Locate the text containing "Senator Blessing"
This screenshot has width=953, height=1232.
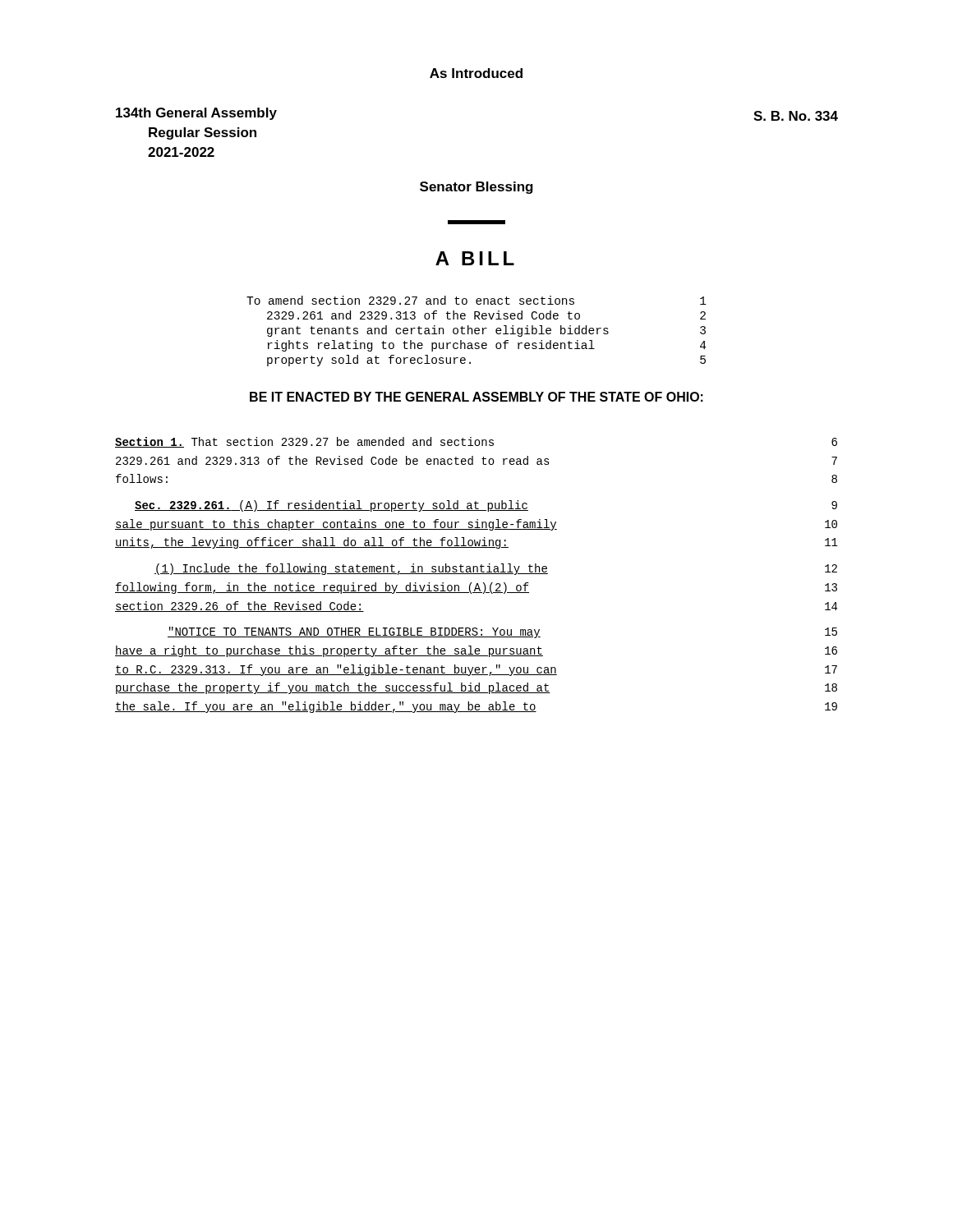(476, 187)
